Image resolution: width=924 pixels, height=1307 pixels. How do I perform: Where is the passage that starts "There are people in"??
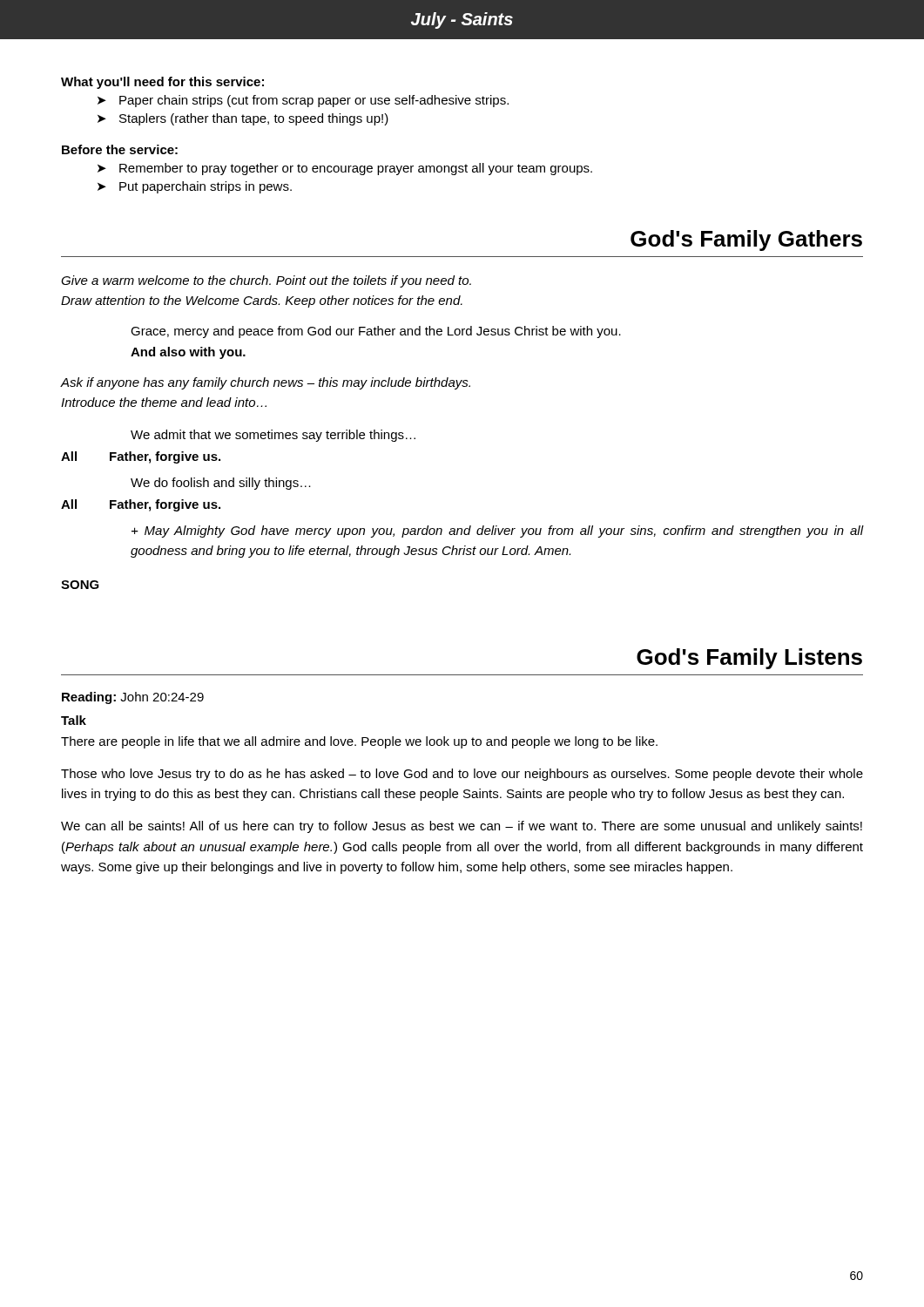(360, 741)
